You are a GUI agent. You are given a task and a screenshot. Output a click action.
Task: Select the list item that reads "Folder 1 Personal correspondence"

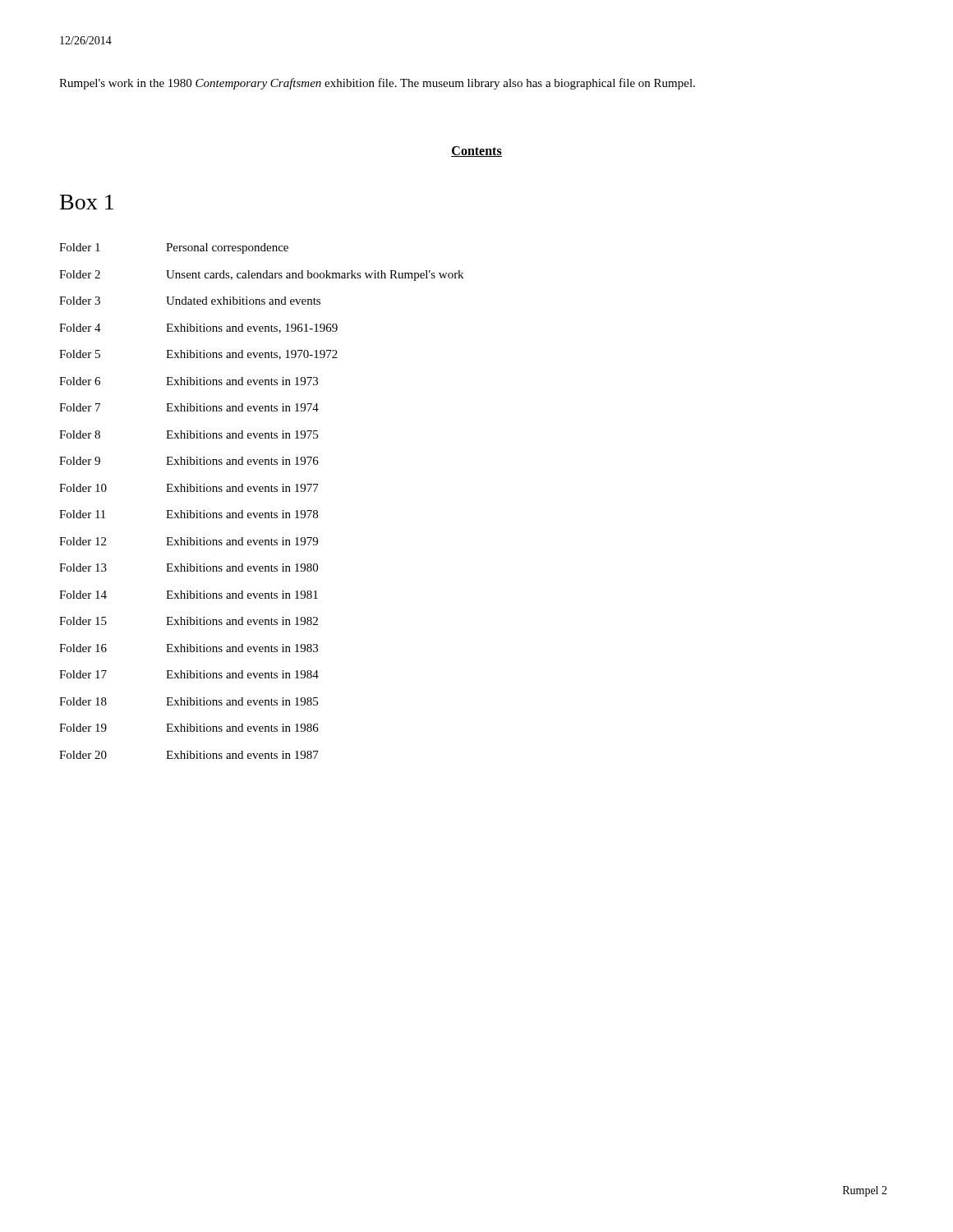tap(174, 247)
